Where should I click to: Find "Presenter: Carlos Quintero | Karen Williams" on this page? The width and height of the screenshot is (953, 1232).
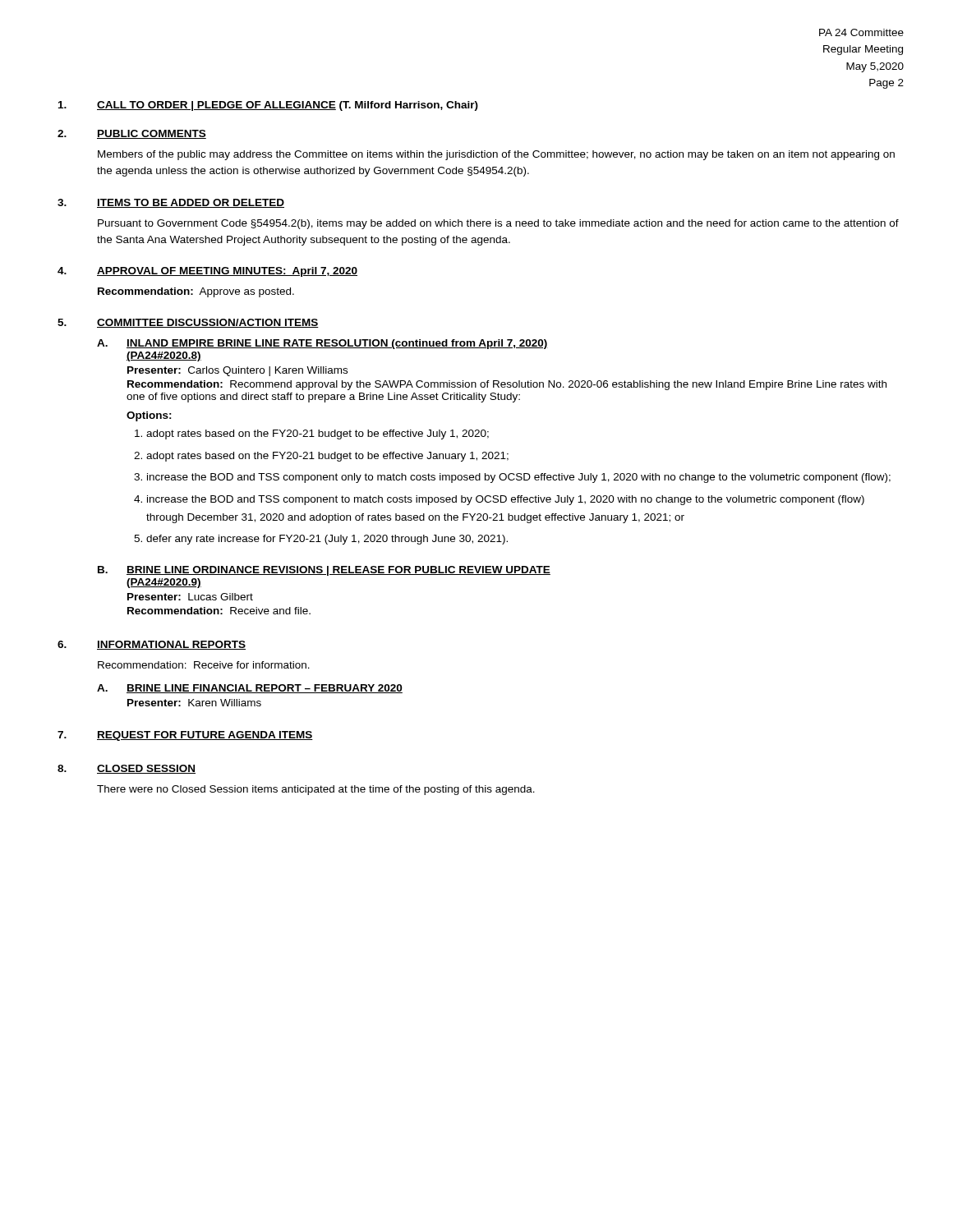[x=237, y=370]
